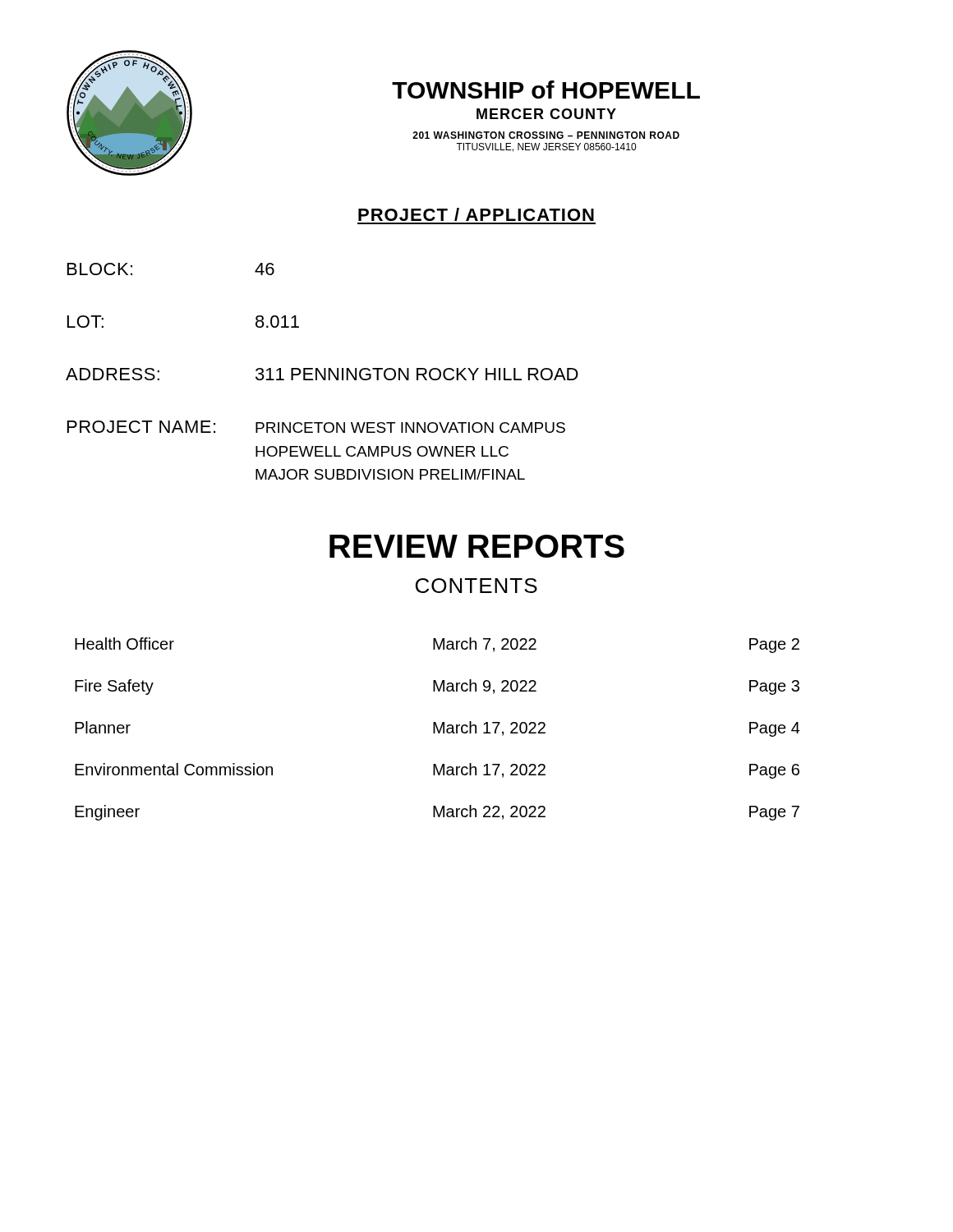Viewport: 953px width, 1232px height.
Task: Navigate to the passage starting "MERCER COUNTY"
Action: [546, 115]
